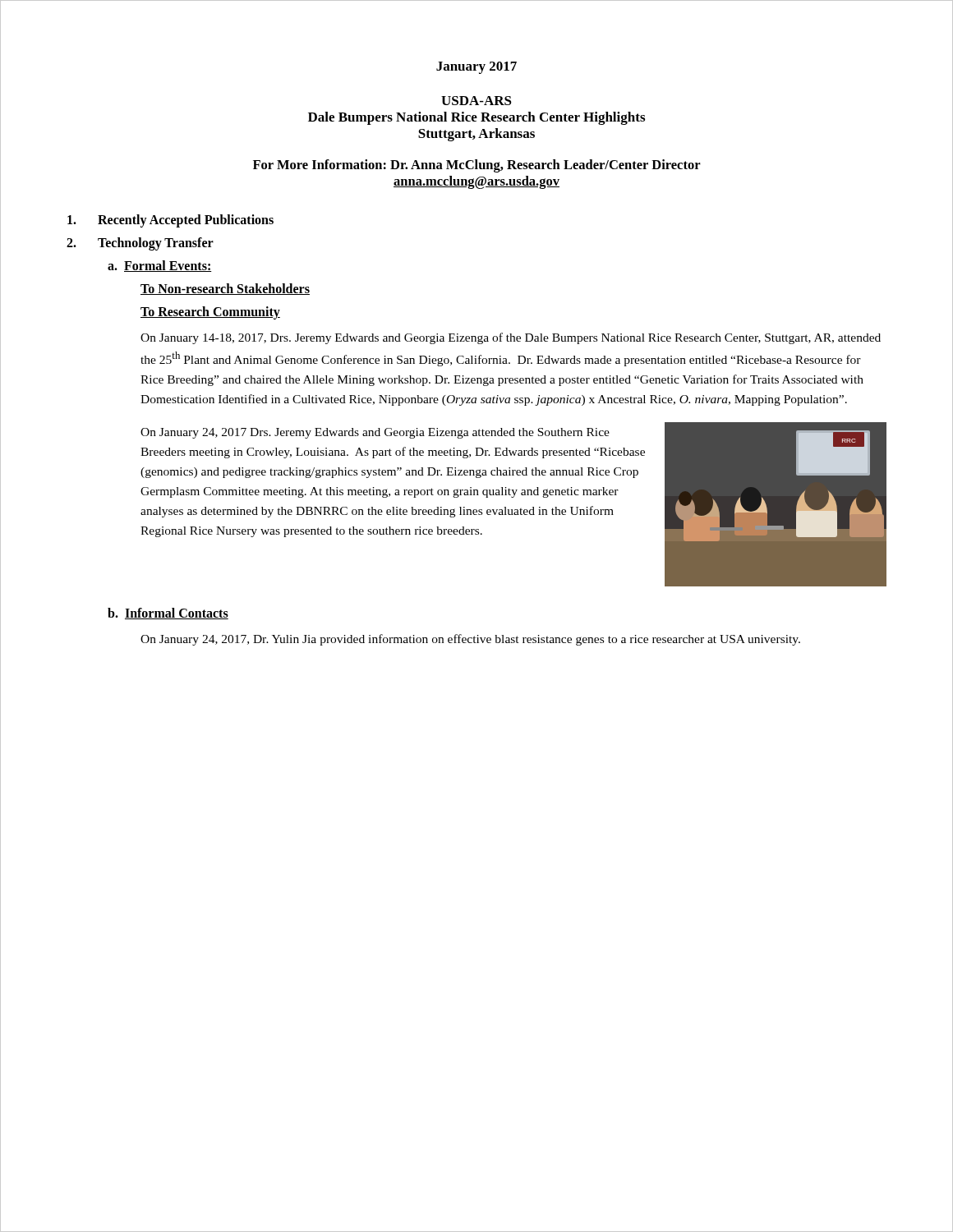
Task: Navigate to the region starting "To Non-research Stakeholders"
Action: [x=225, y=289]
